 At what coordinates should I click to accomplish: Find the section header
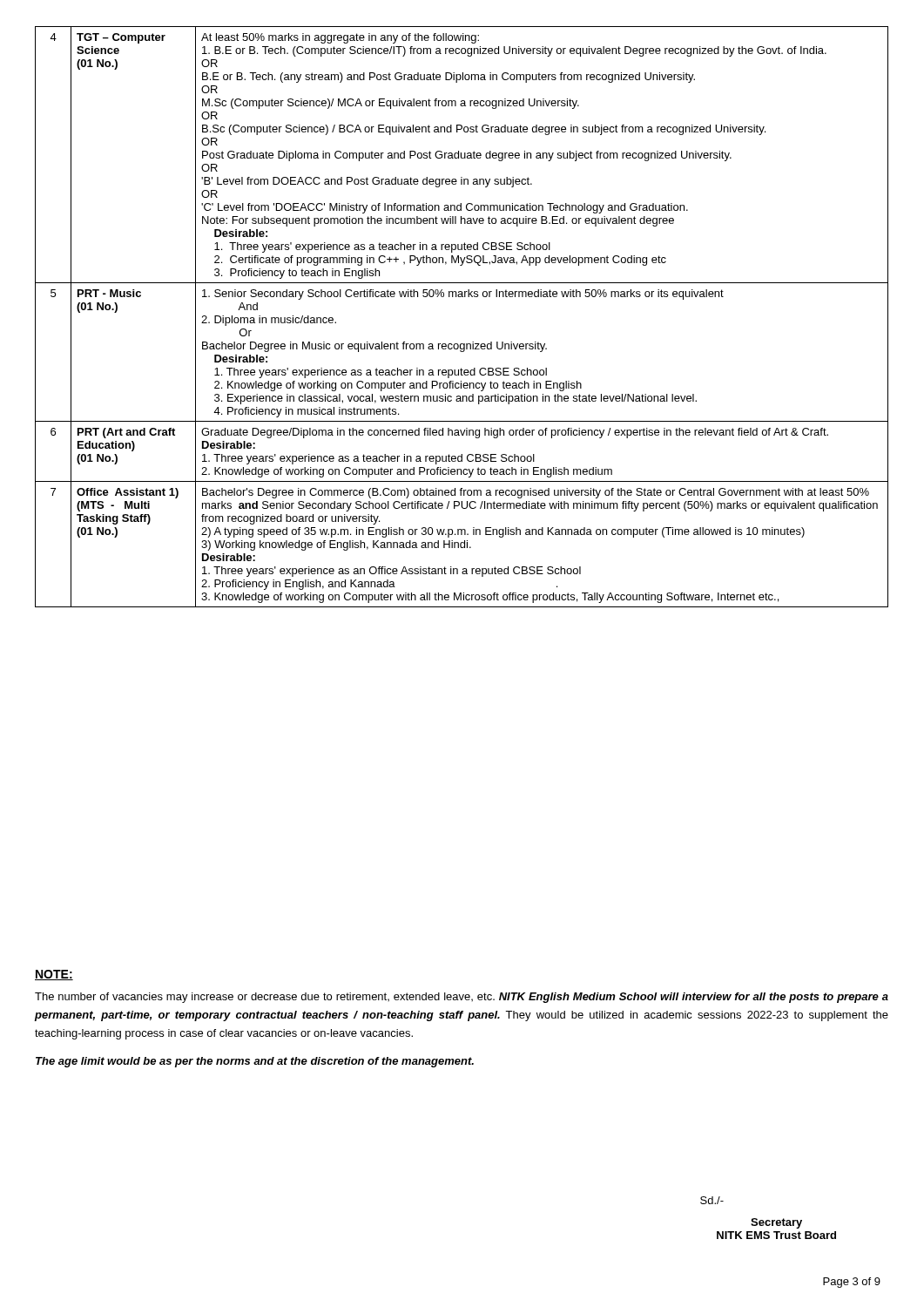[x=54, y=974]
